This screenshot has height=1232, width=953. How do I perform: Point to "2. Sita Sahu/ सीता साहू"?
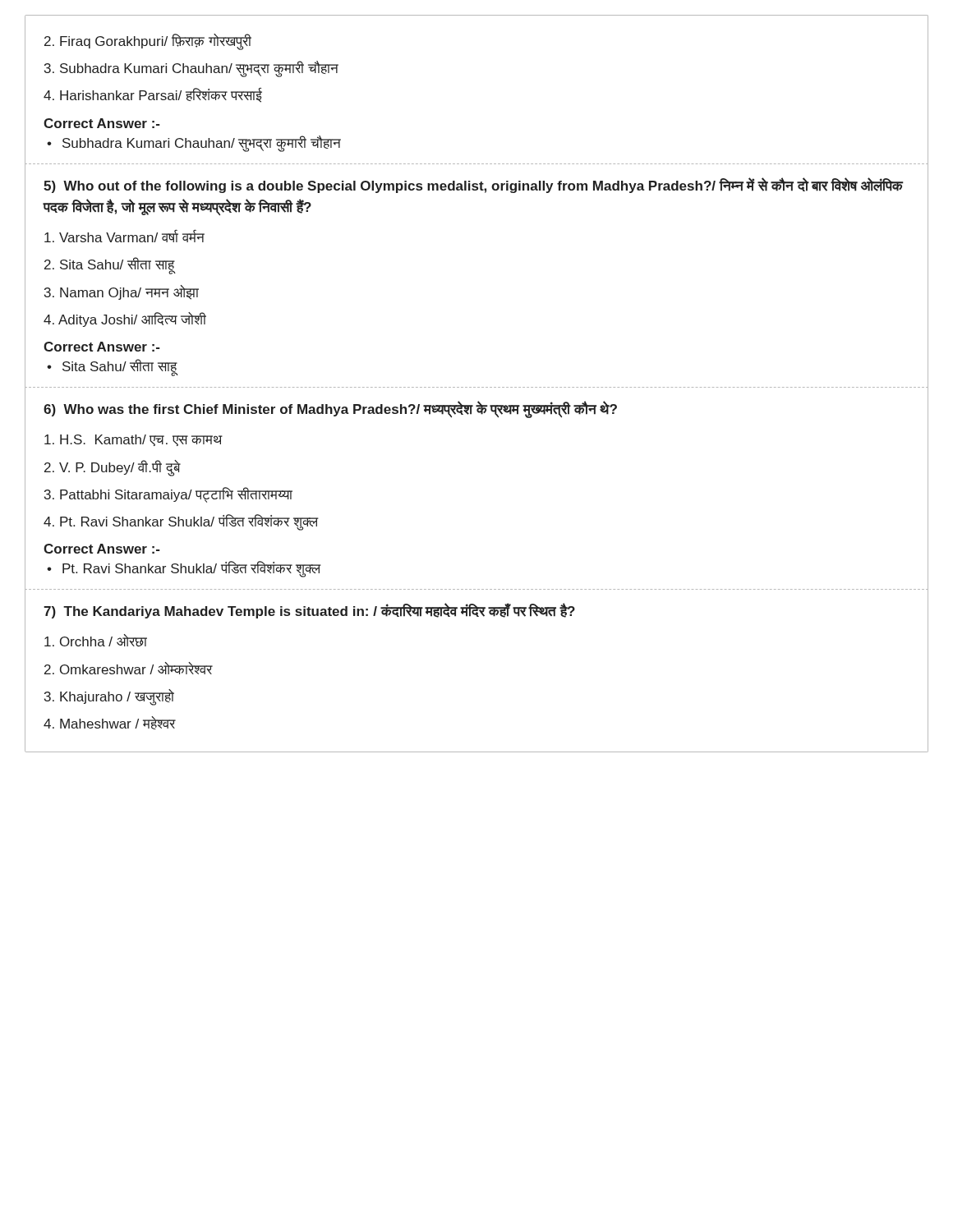click(109, 265)
